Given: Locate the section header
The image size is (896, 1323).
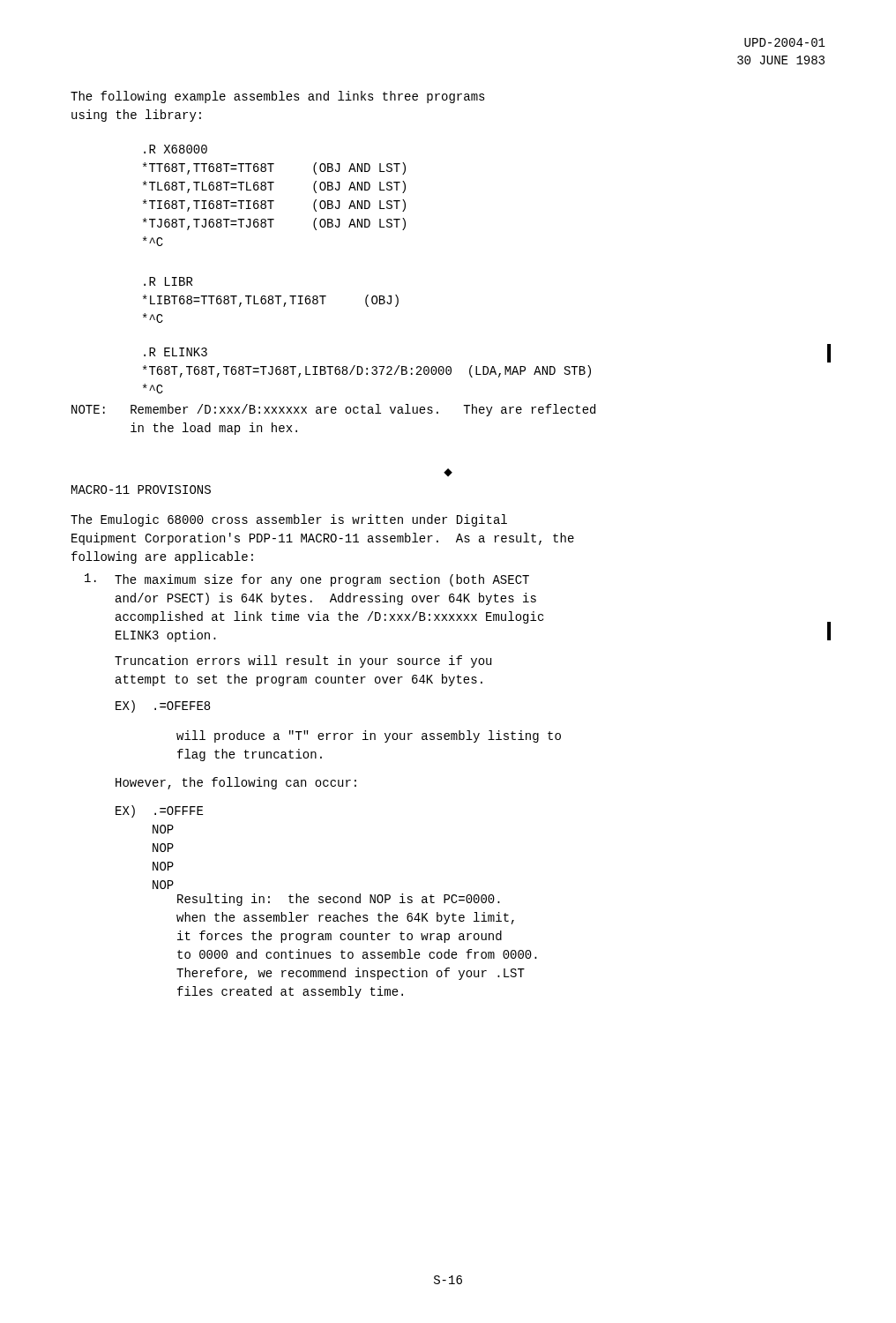Looking at the screenshot, I should click(141, 490).
